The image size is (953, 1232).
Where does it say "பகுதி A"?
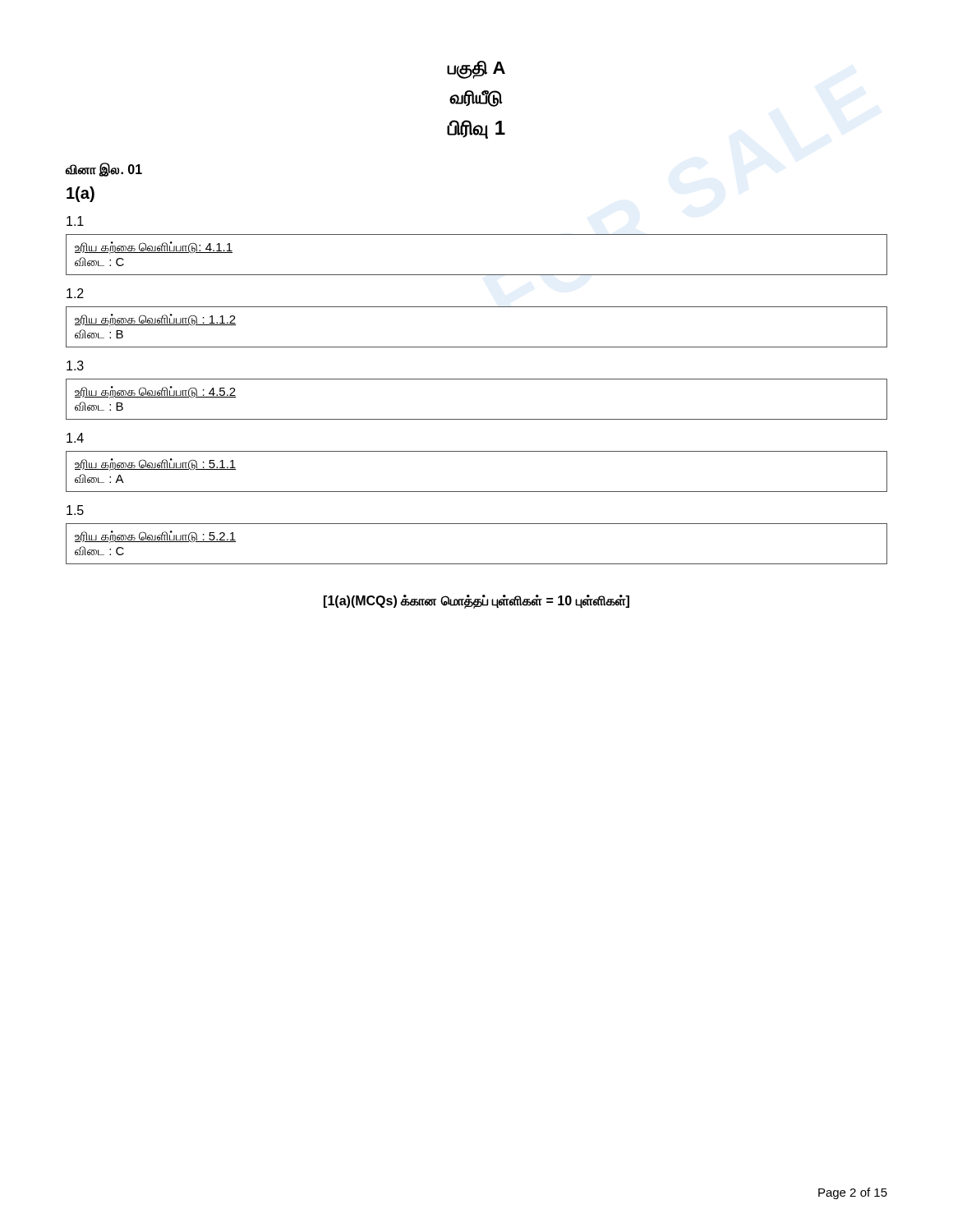click(x=476, y=68)
